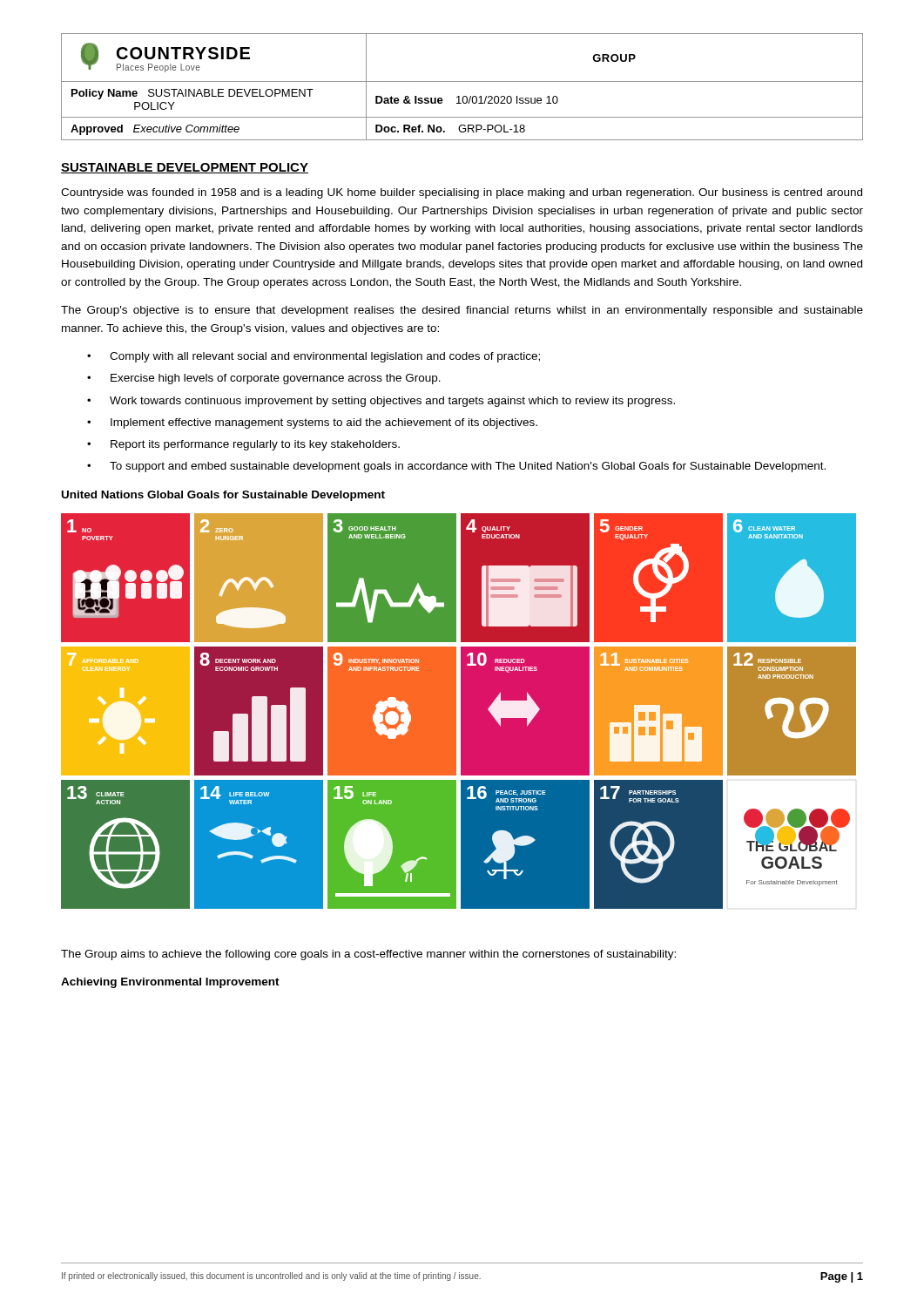Select a infographic
The width and height of the screenshot is (924, 1307).
[462, 722]
